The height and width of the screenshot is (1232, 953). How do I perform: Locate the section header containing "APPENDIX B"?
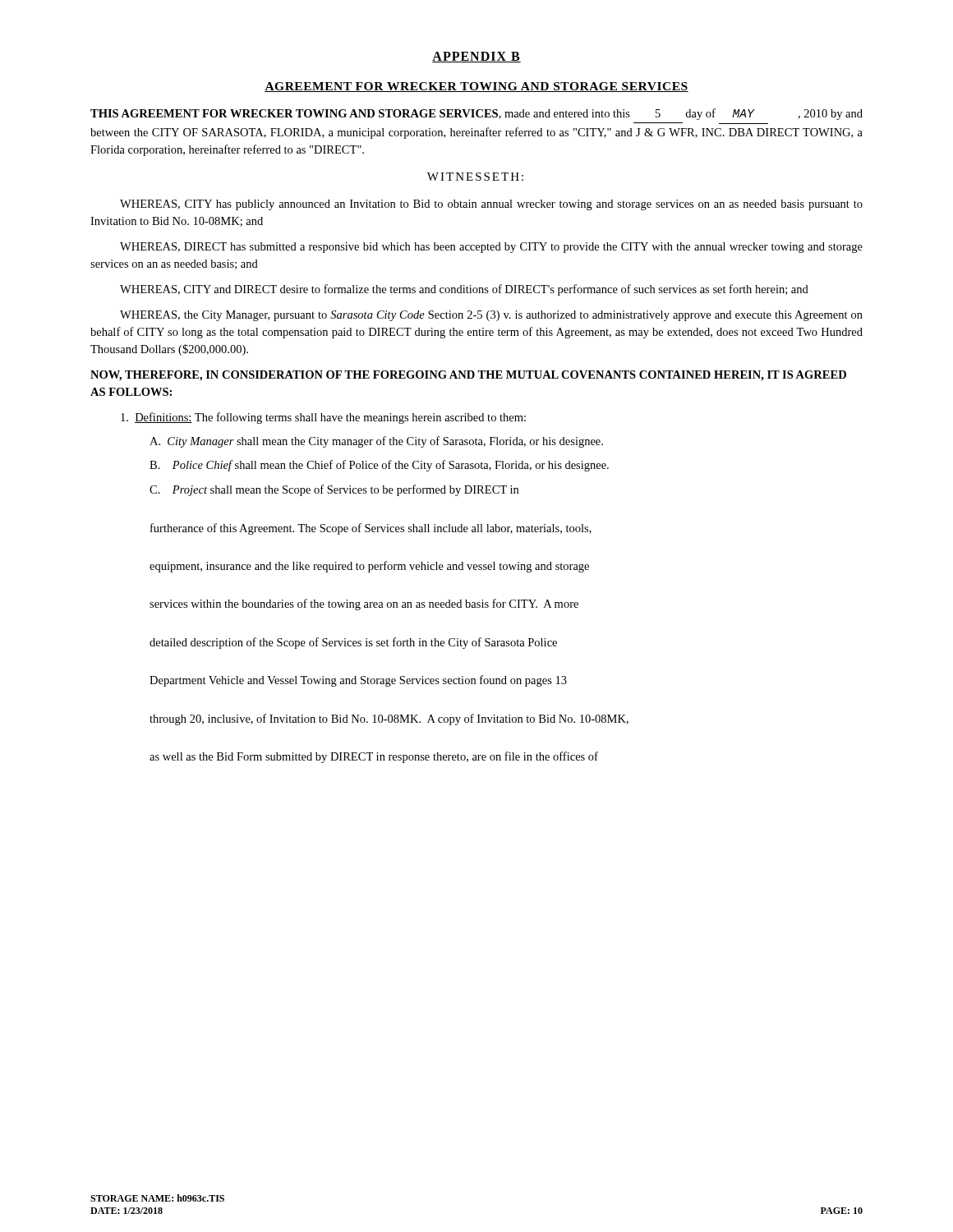point(476,56)
